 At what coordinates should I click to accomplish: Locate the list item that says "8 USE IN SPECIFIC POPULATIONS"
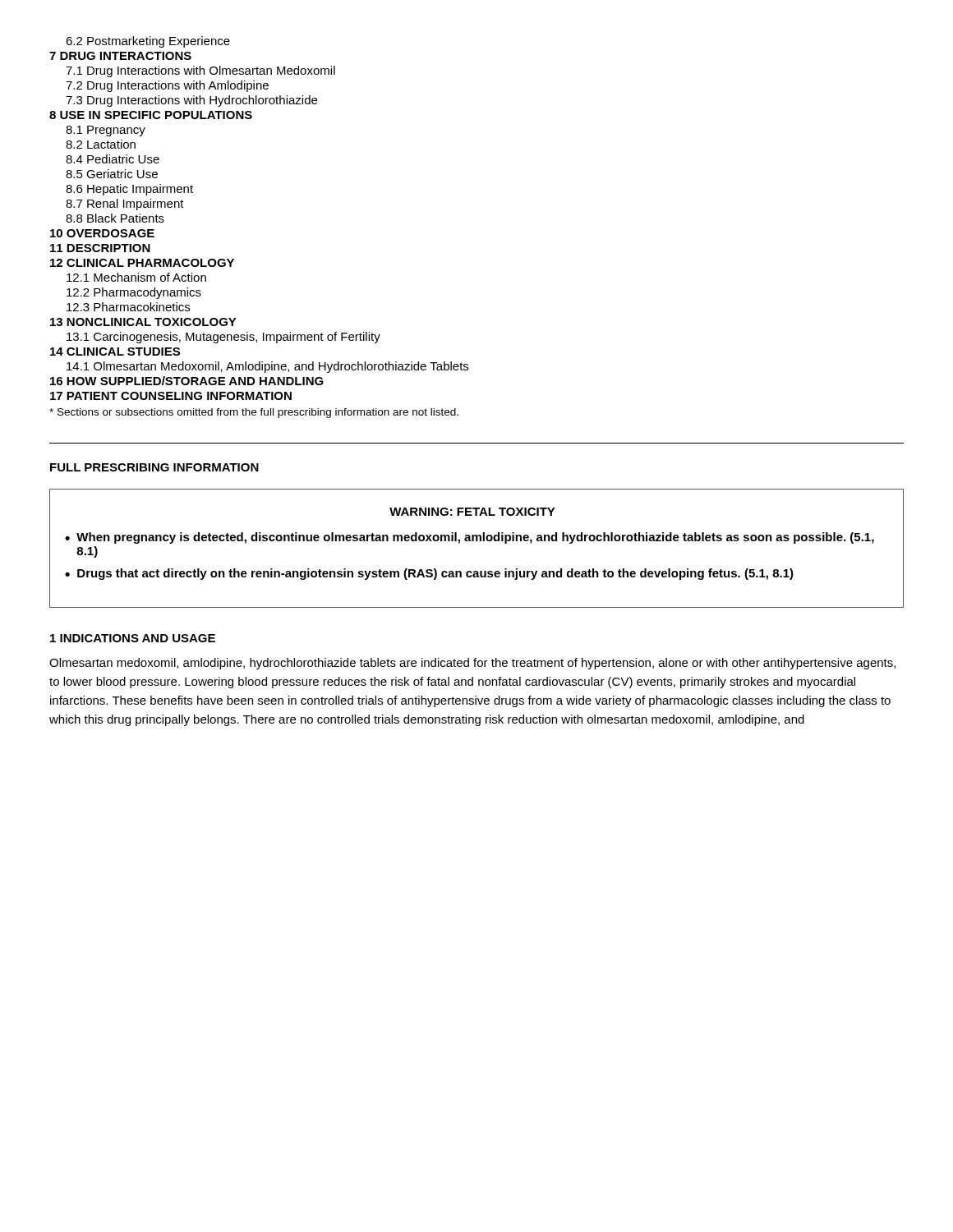pyautogui.click(x=151, y=115)
